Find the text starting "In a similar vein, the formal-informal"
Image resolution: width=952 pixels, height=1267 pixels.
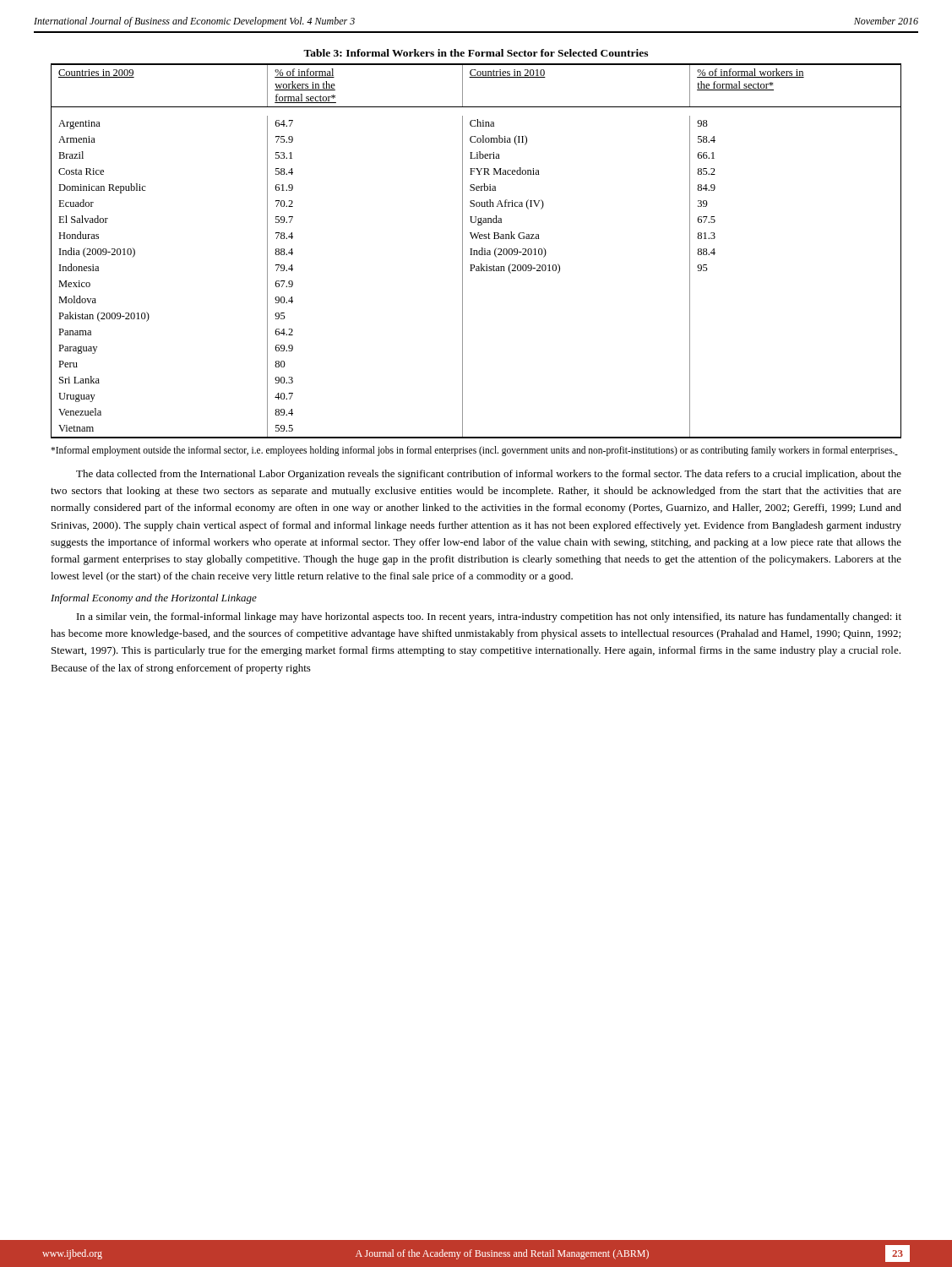click(476, 642)
